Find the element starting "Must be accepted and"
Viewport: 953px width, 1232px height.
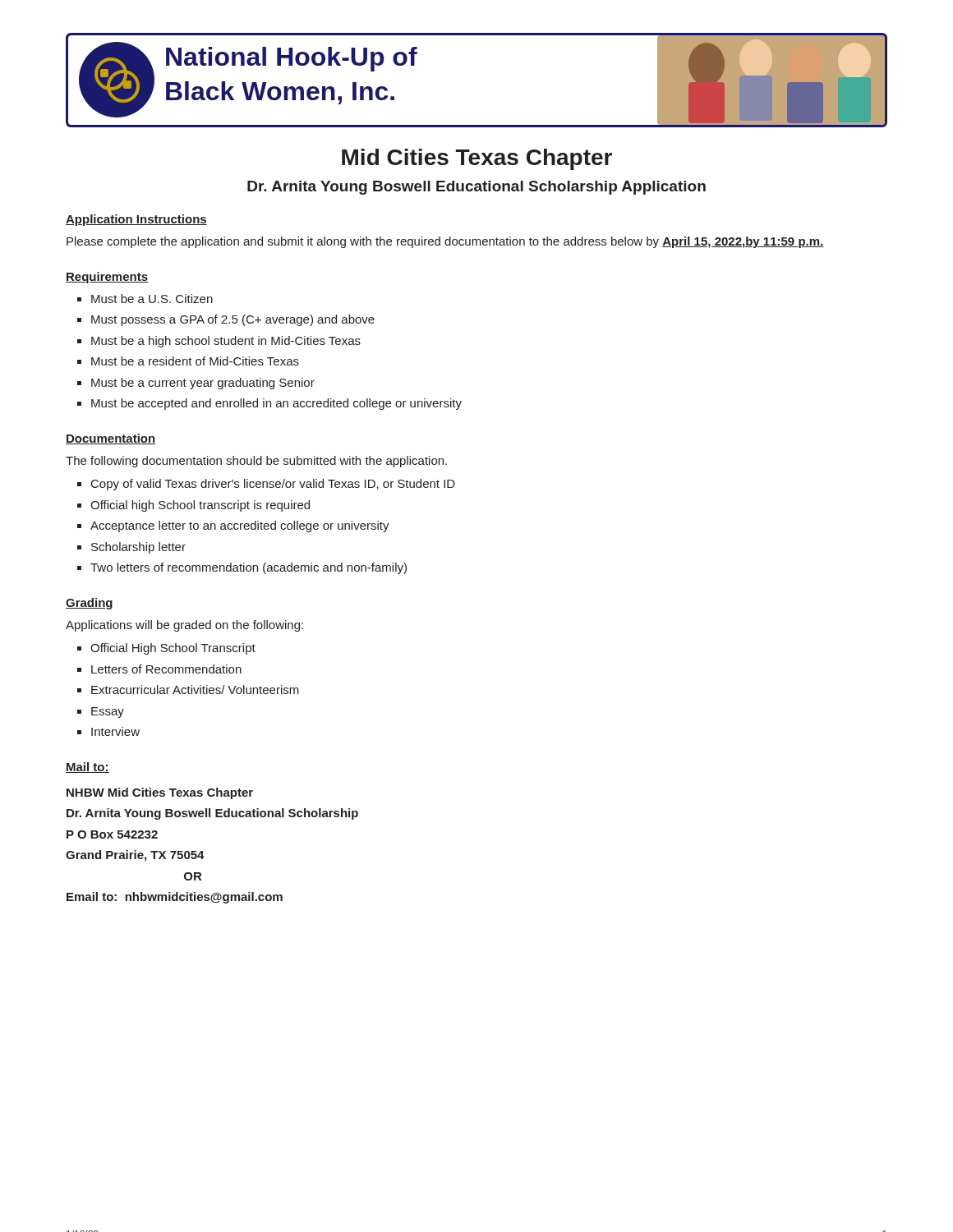276,403
